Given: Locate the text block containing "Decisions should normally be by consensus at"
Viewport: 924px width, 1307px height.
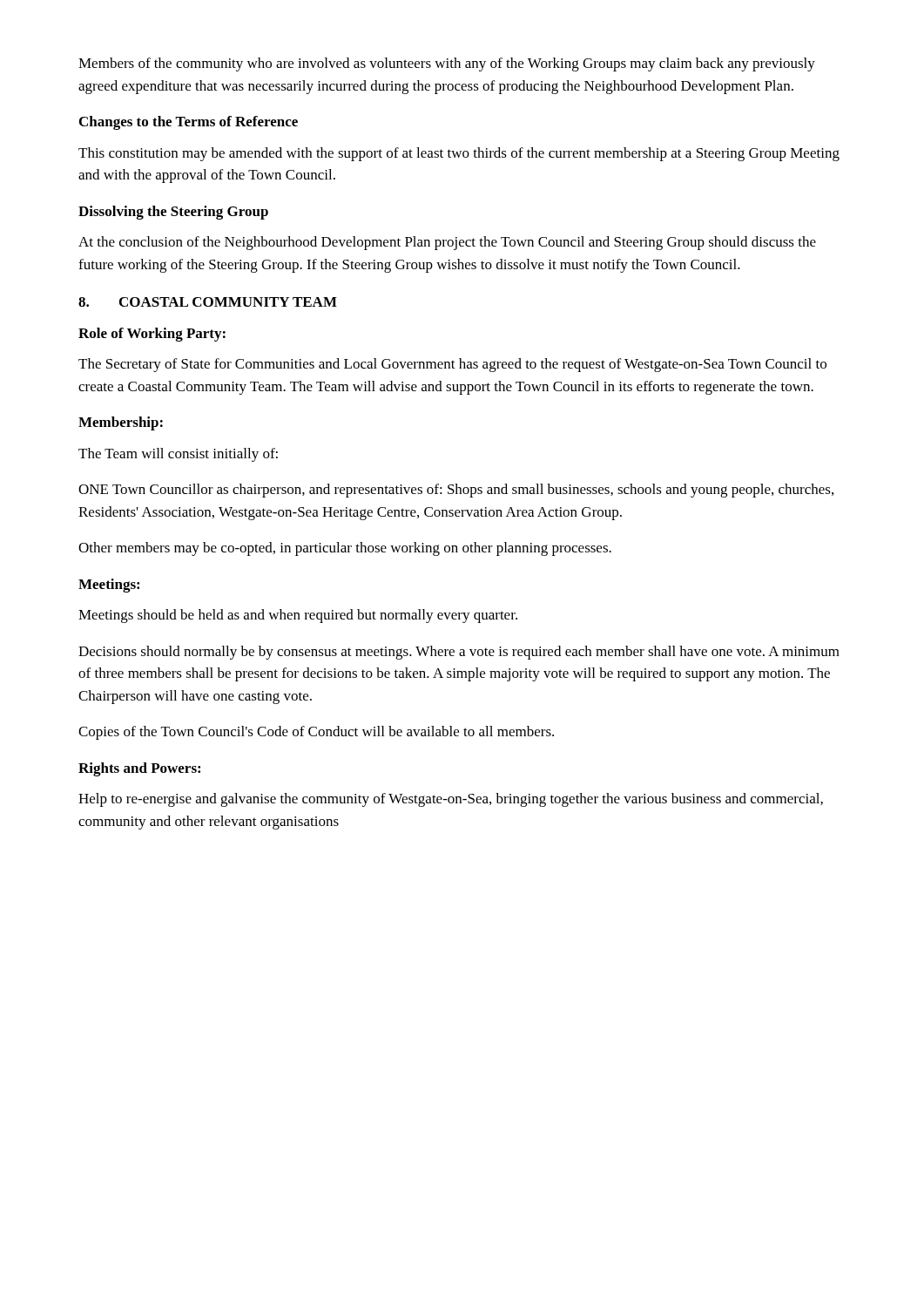Looking at the screenshot, I should tap(462, 673).
